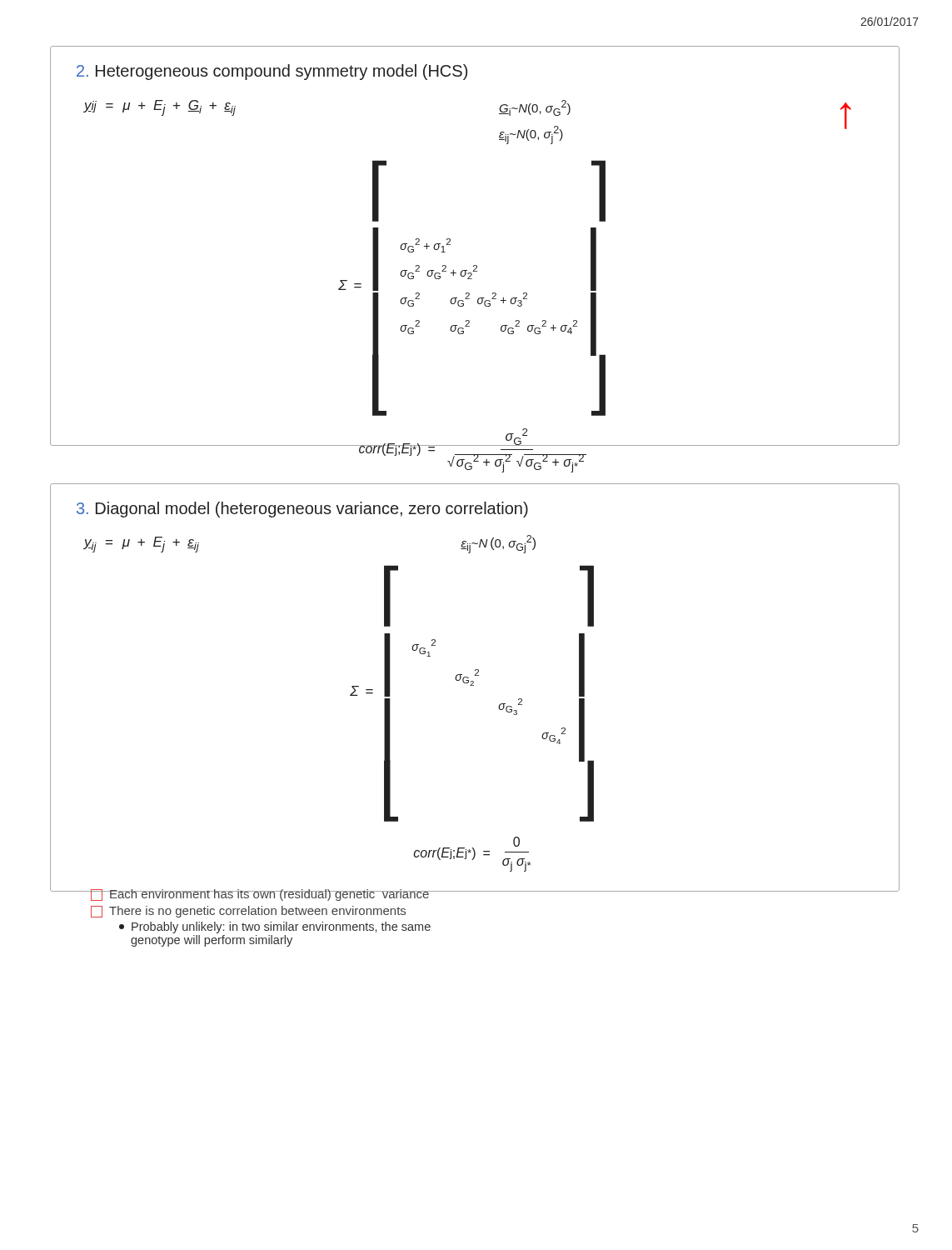Find the text block starting "corr(Ej; Ej*) = 0 σj σj*"
Image resolution: width=952 pixels, height=1250 pixels.
click(475, 853)
